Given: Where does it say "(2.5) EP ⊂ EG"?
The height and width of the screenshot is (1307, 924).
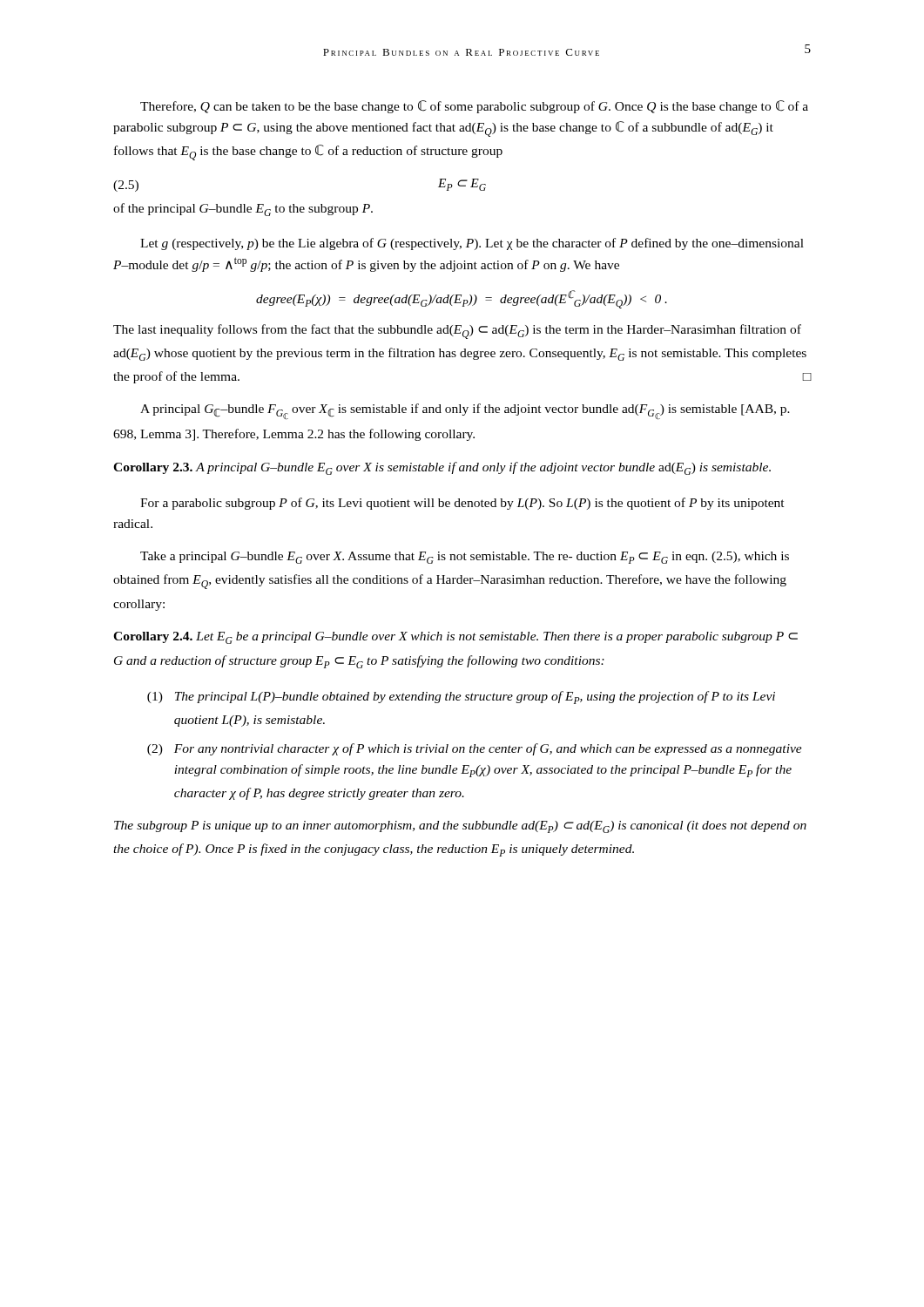Looking at the screenshot, I should click(x=427, y=185).
